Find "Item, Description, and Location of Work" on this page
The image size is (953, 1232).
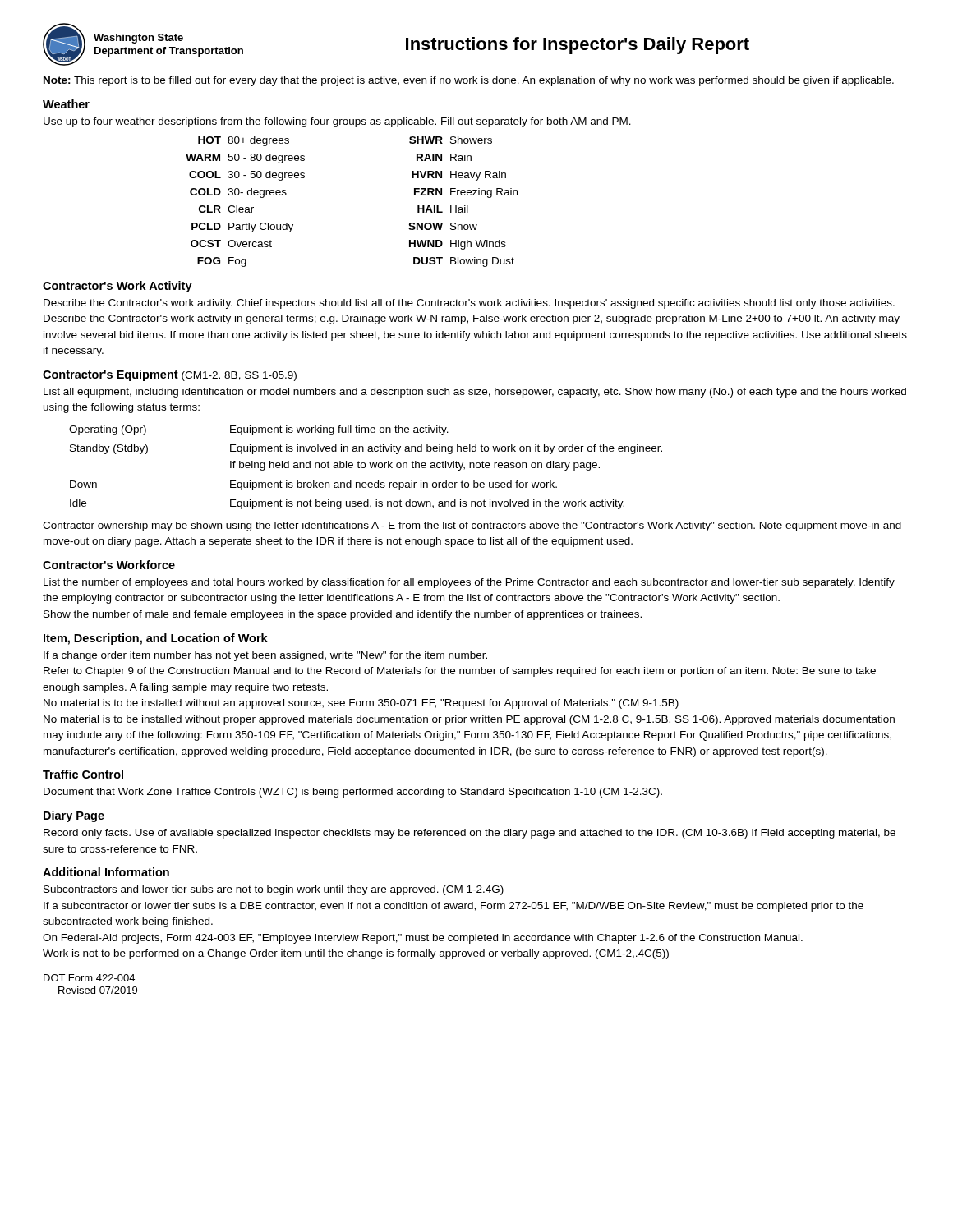[x=155, y=638]
